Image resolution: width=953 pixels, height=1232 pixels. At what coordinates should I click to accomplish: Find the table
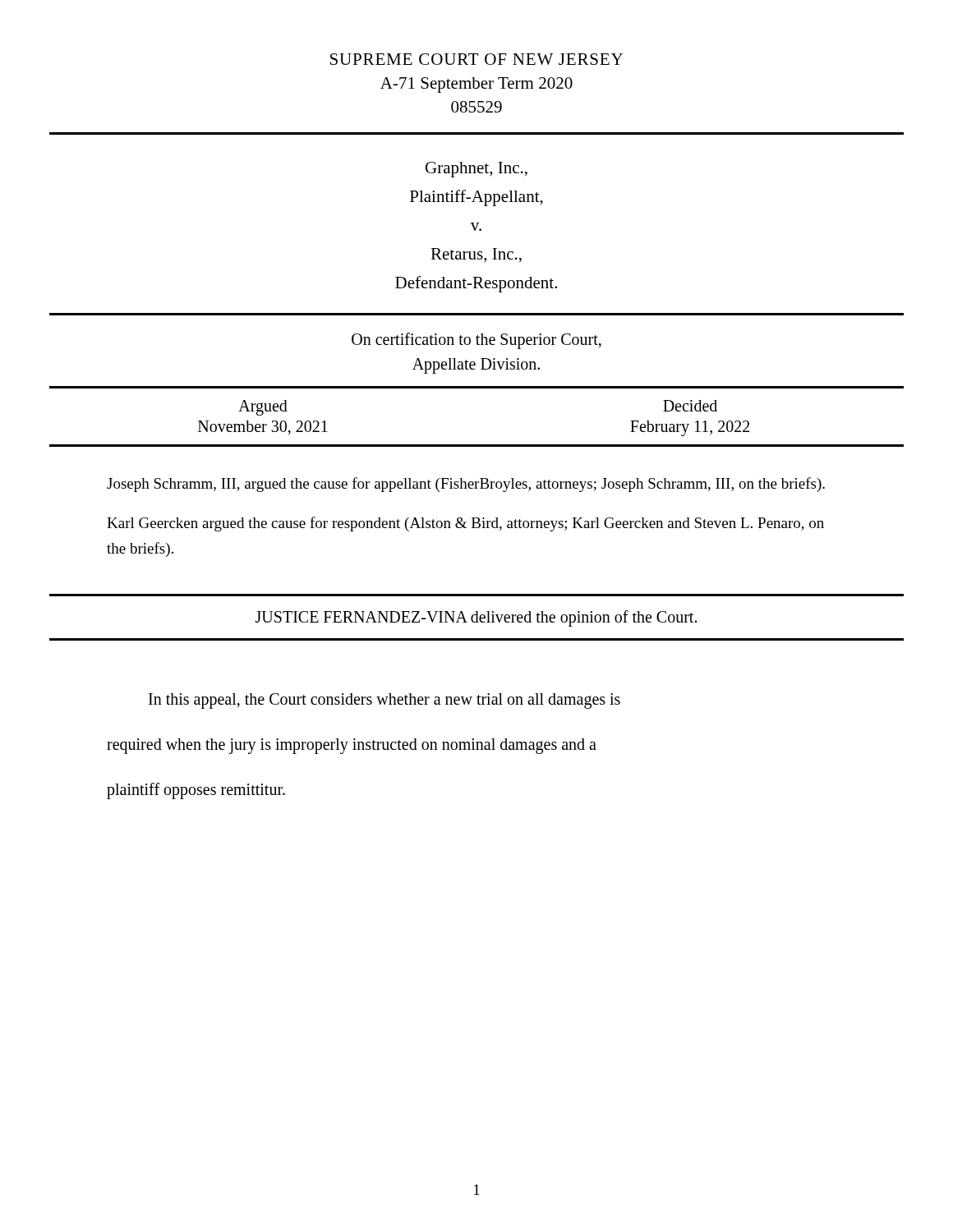(x=476, y=416)
